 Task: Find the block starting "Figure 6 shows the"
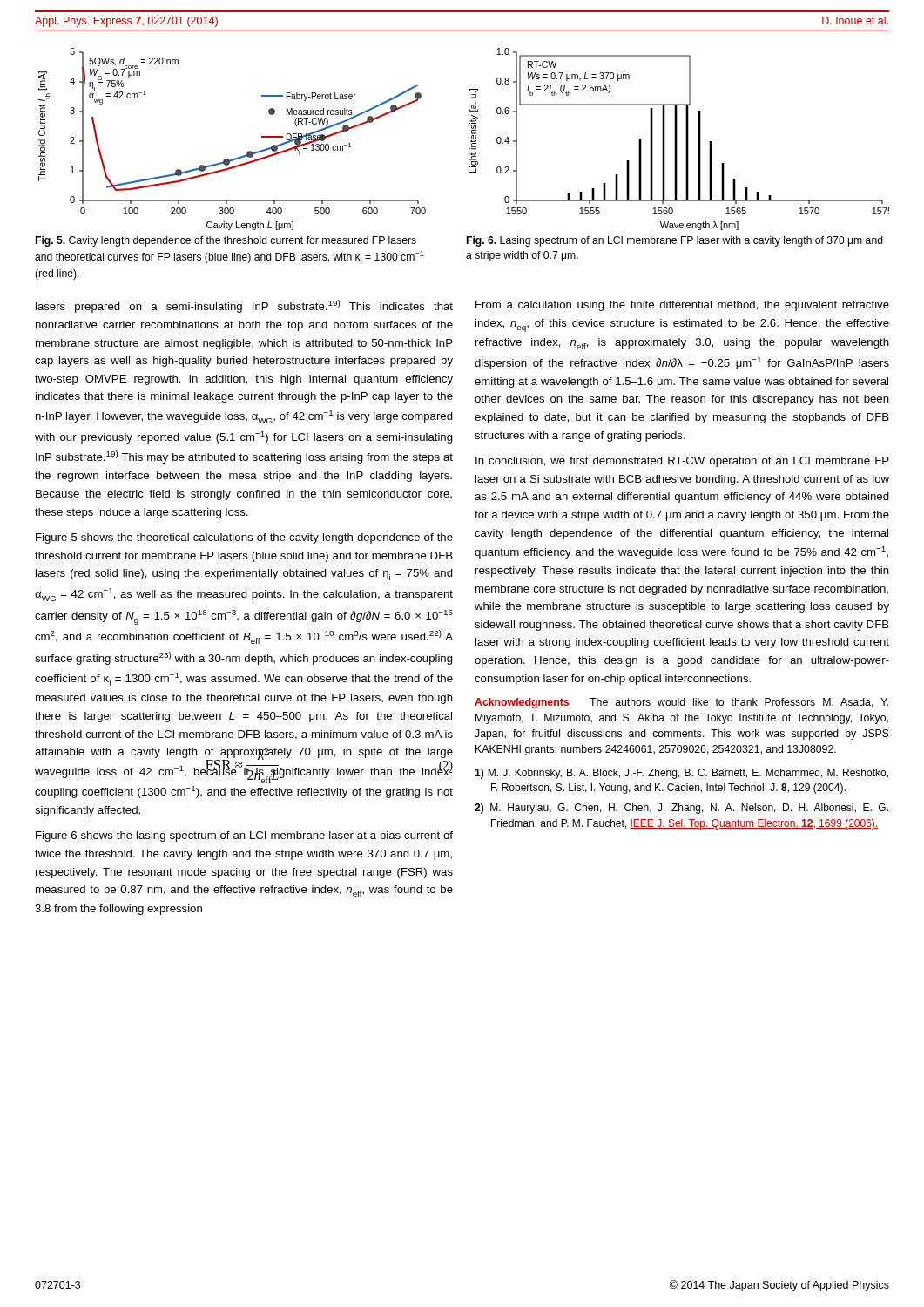[244, 872]
